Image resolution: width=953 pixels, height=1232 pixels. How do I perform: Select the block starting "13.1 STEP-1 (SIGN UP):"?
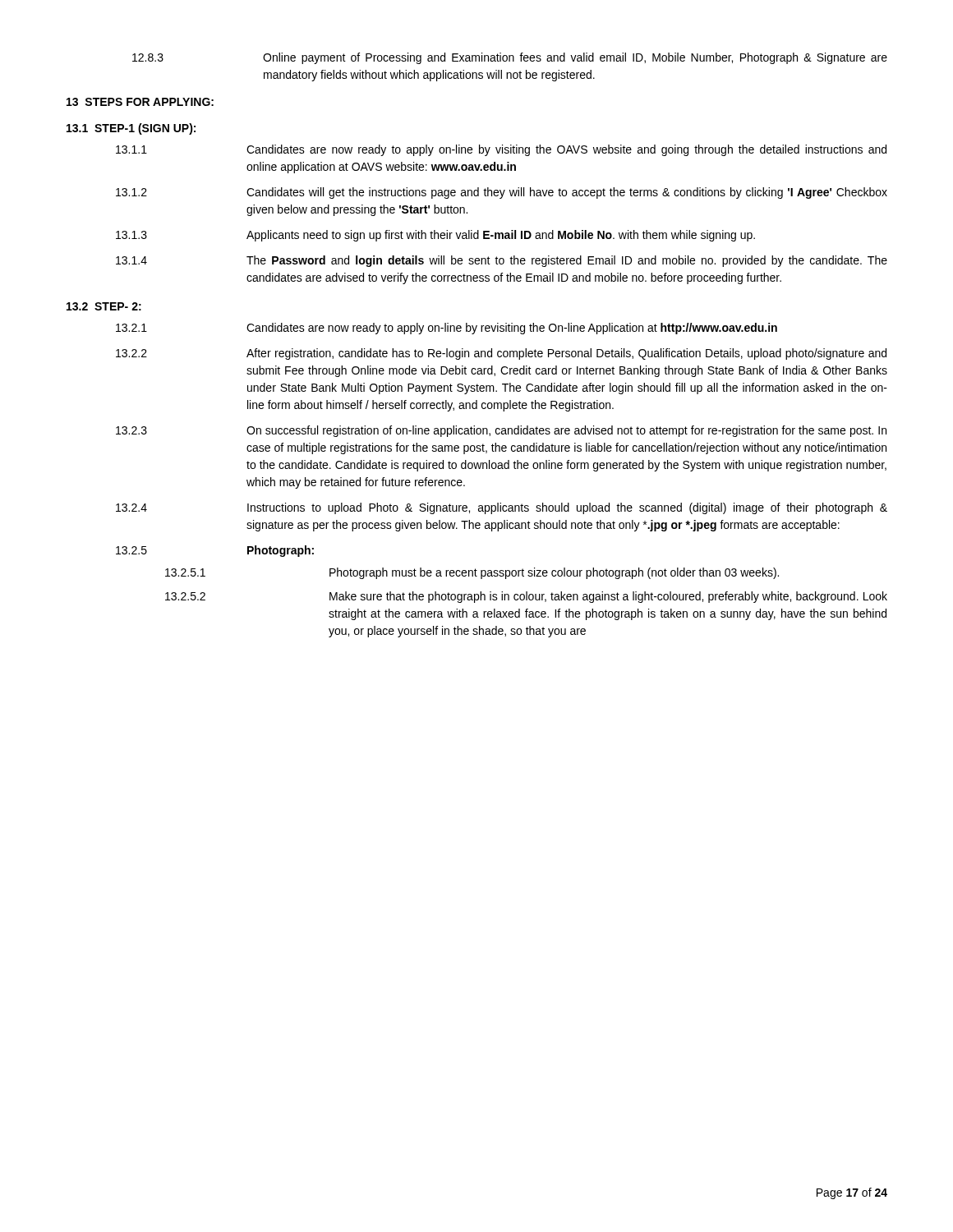[131, 128]
